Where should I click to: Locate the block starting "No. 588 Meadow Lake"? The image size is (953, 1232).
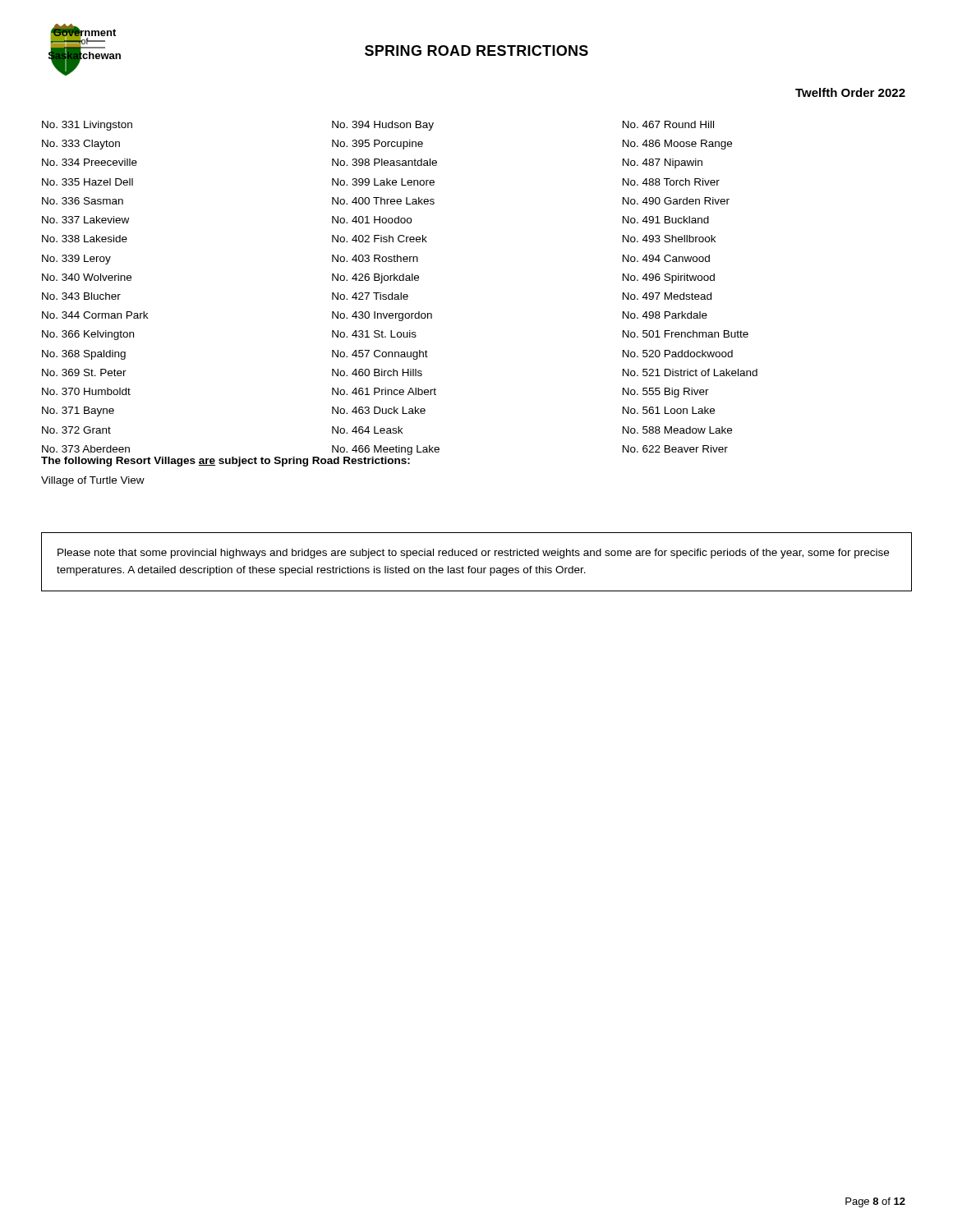(x=677, y=430)
